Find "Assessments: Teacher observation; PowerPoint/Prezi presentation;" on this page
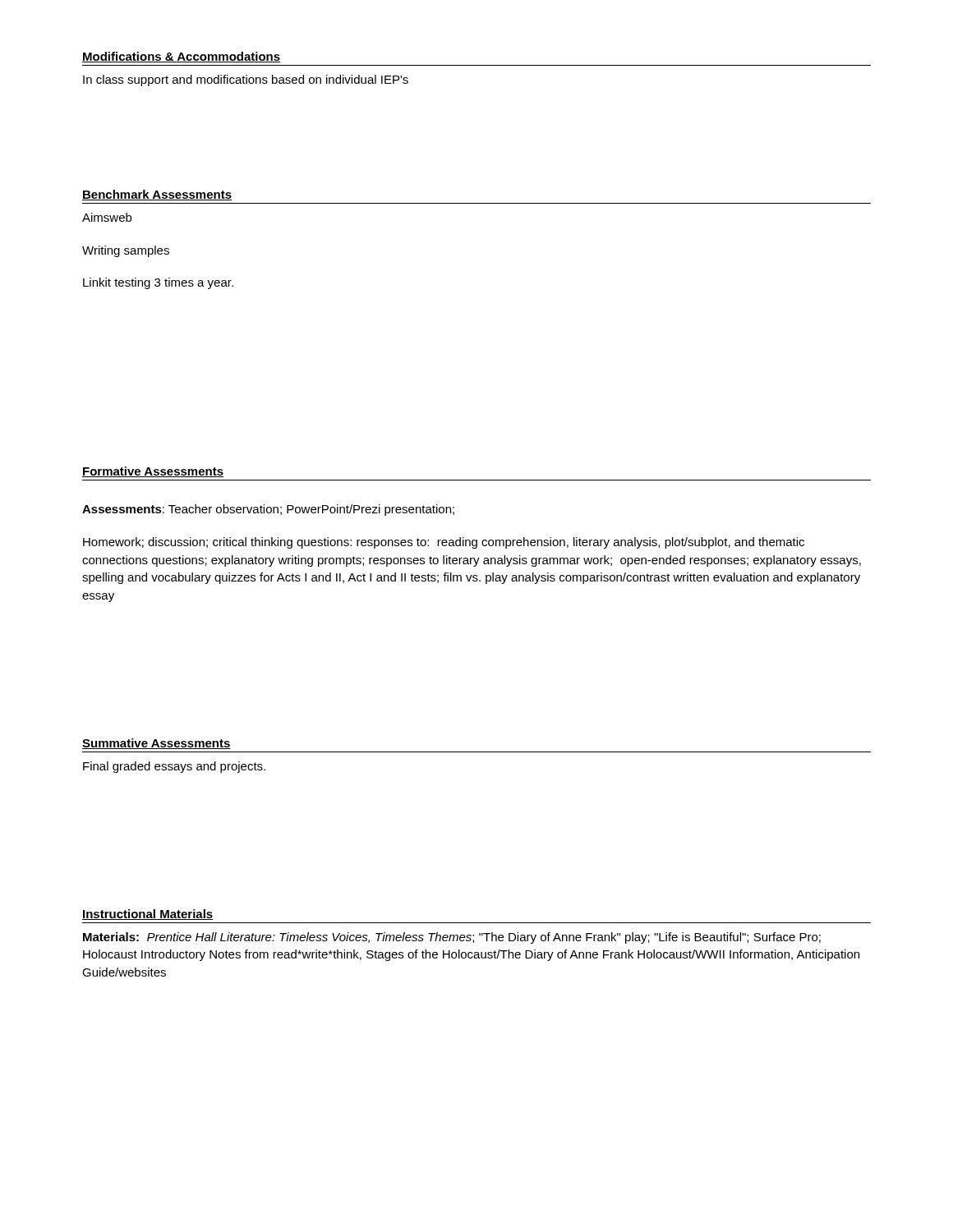The width and height of the screenshot is (953, 1232). click(x=269, y=509)
